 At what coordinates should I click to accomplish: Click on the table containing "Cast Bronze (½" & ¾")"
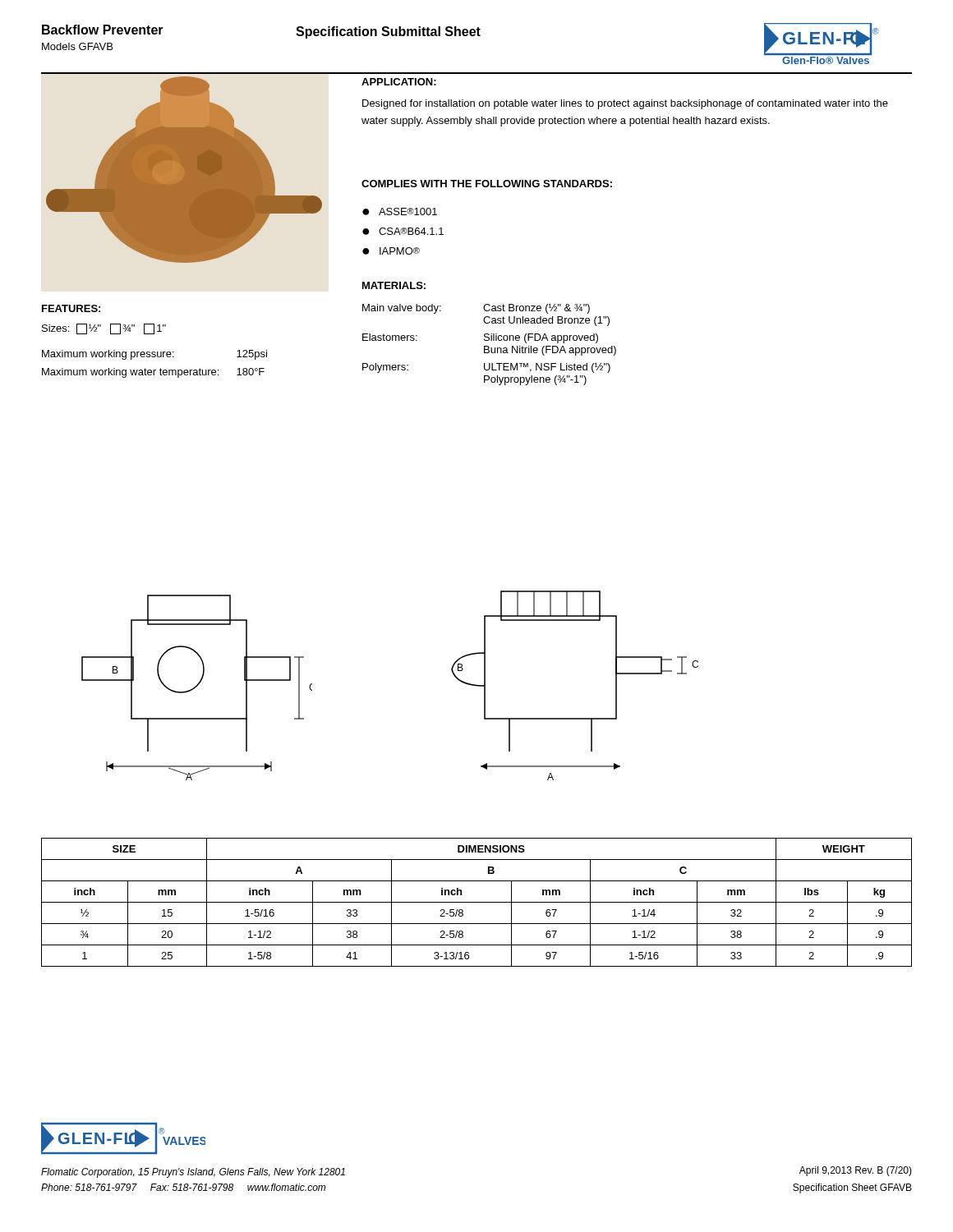pos(637,343)
